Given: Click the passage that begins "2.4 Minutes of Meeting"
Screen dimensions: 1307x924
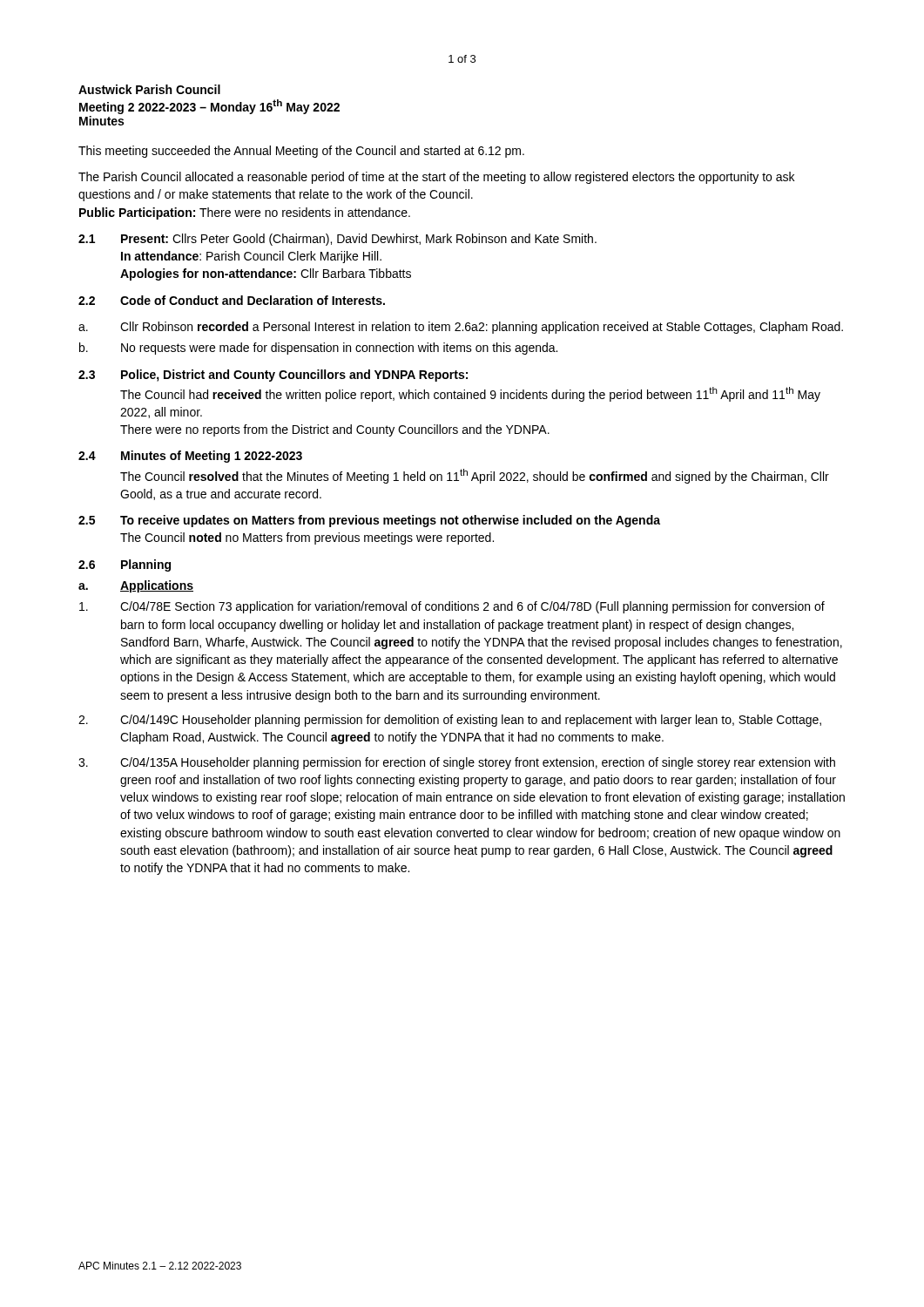Looking at the screenshot, I should (x=462, y=475).
